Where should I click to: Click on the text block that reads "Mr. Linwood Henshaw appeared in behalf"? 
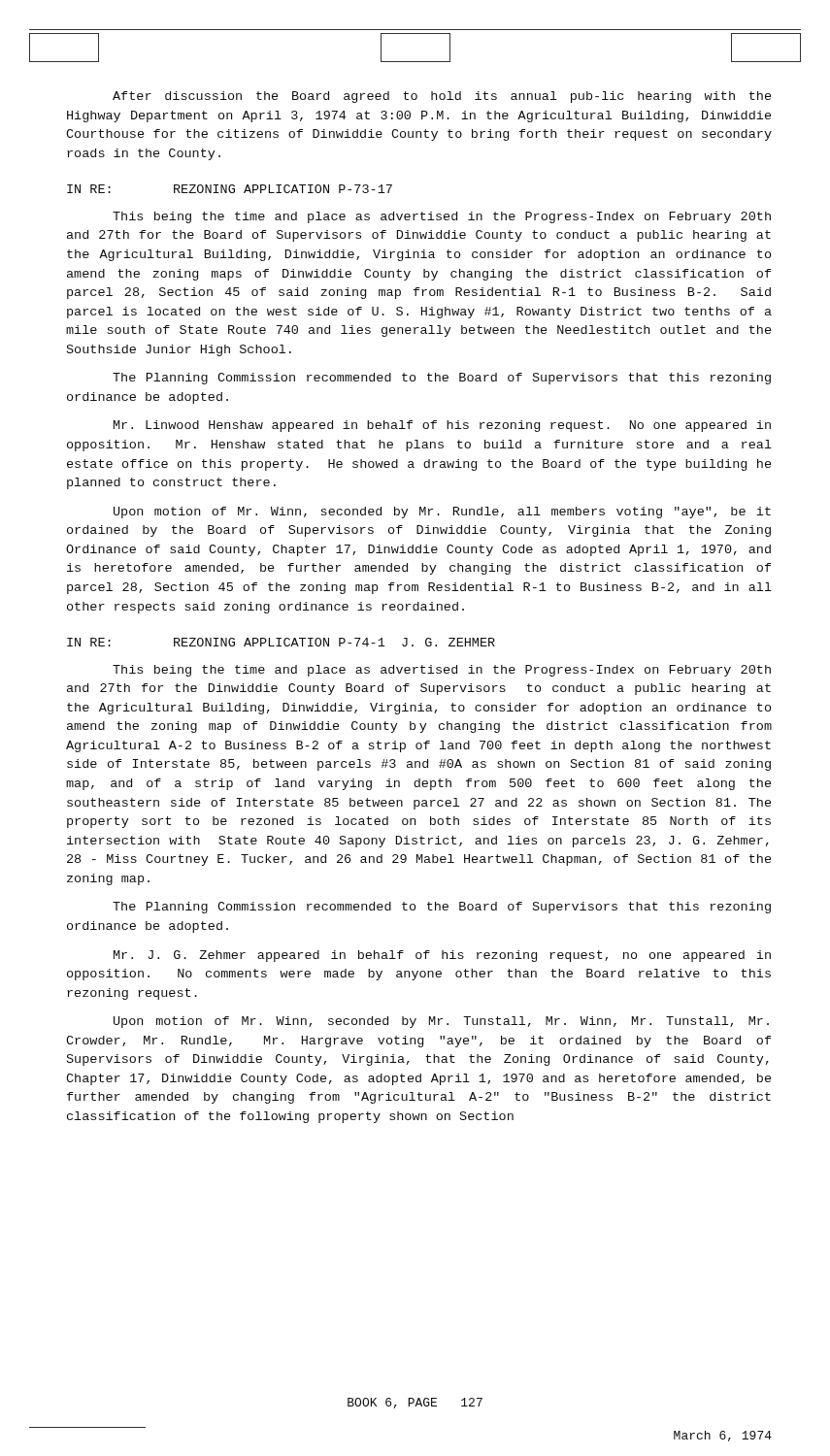(x=419, y=455)
